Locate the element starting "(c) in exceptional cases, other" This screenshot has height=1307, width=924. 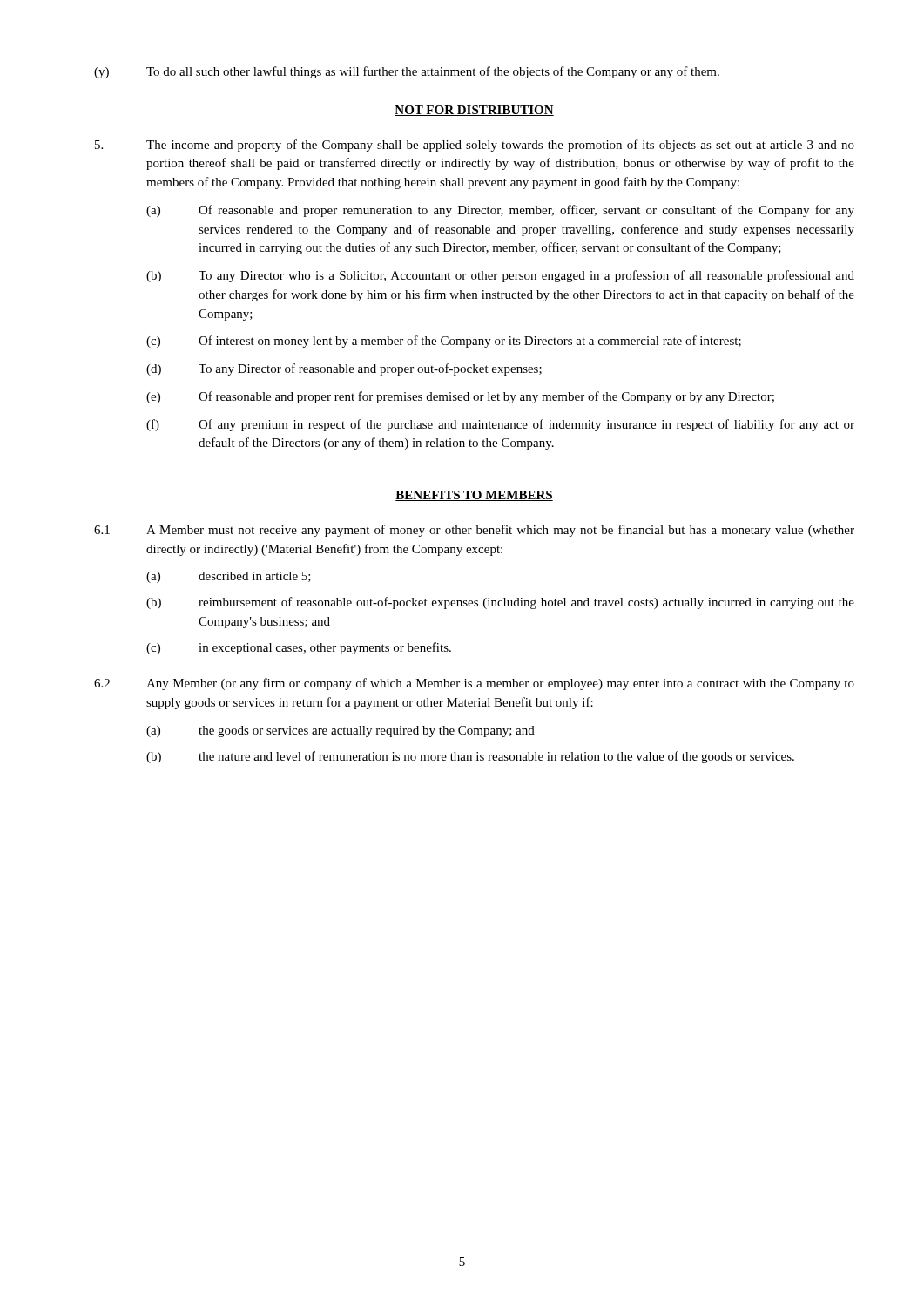(x=299, y=648)
